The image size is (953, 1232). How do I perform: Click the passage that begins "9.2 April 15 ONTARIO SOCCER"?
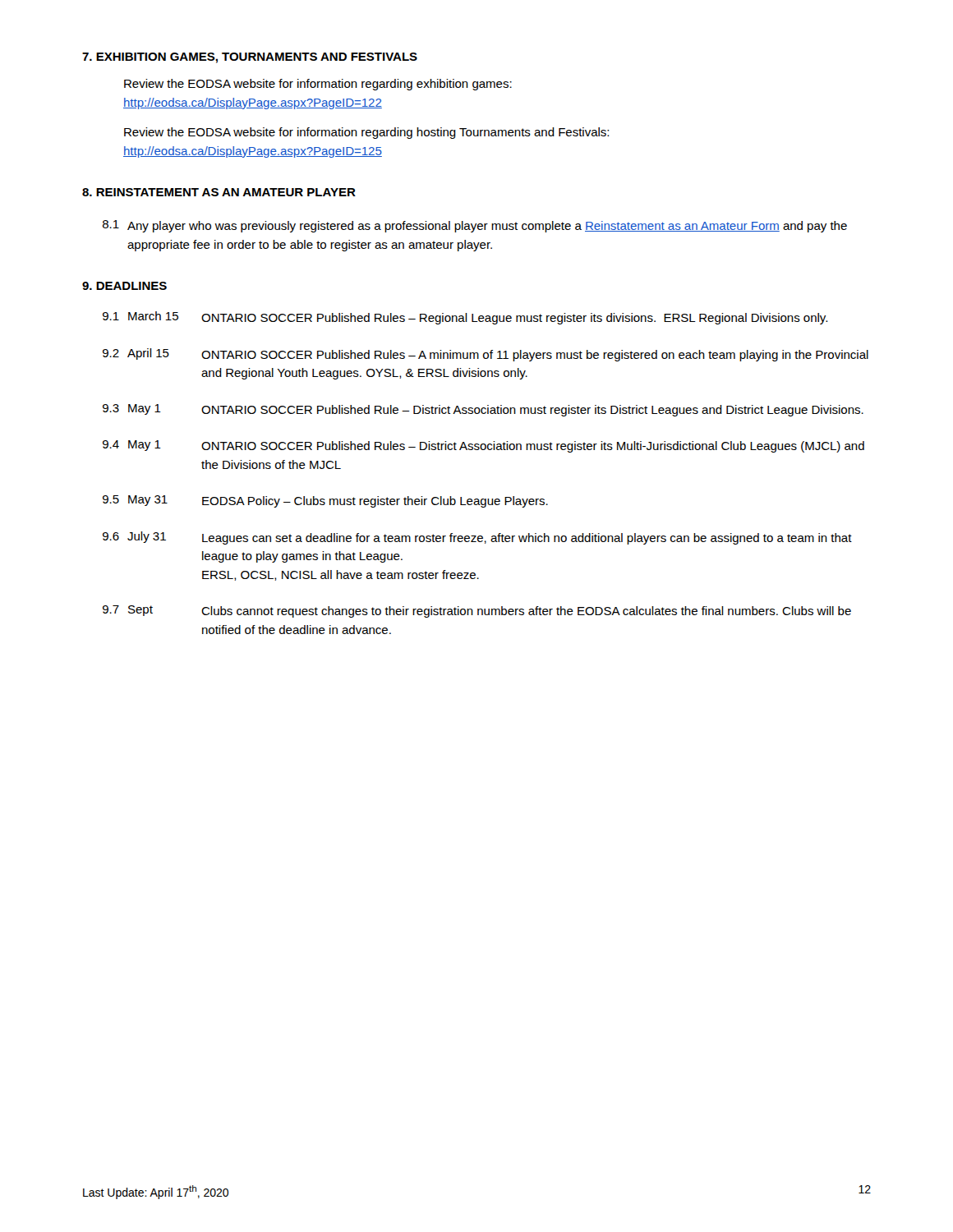pyautogui.click(x=476, y=364)
